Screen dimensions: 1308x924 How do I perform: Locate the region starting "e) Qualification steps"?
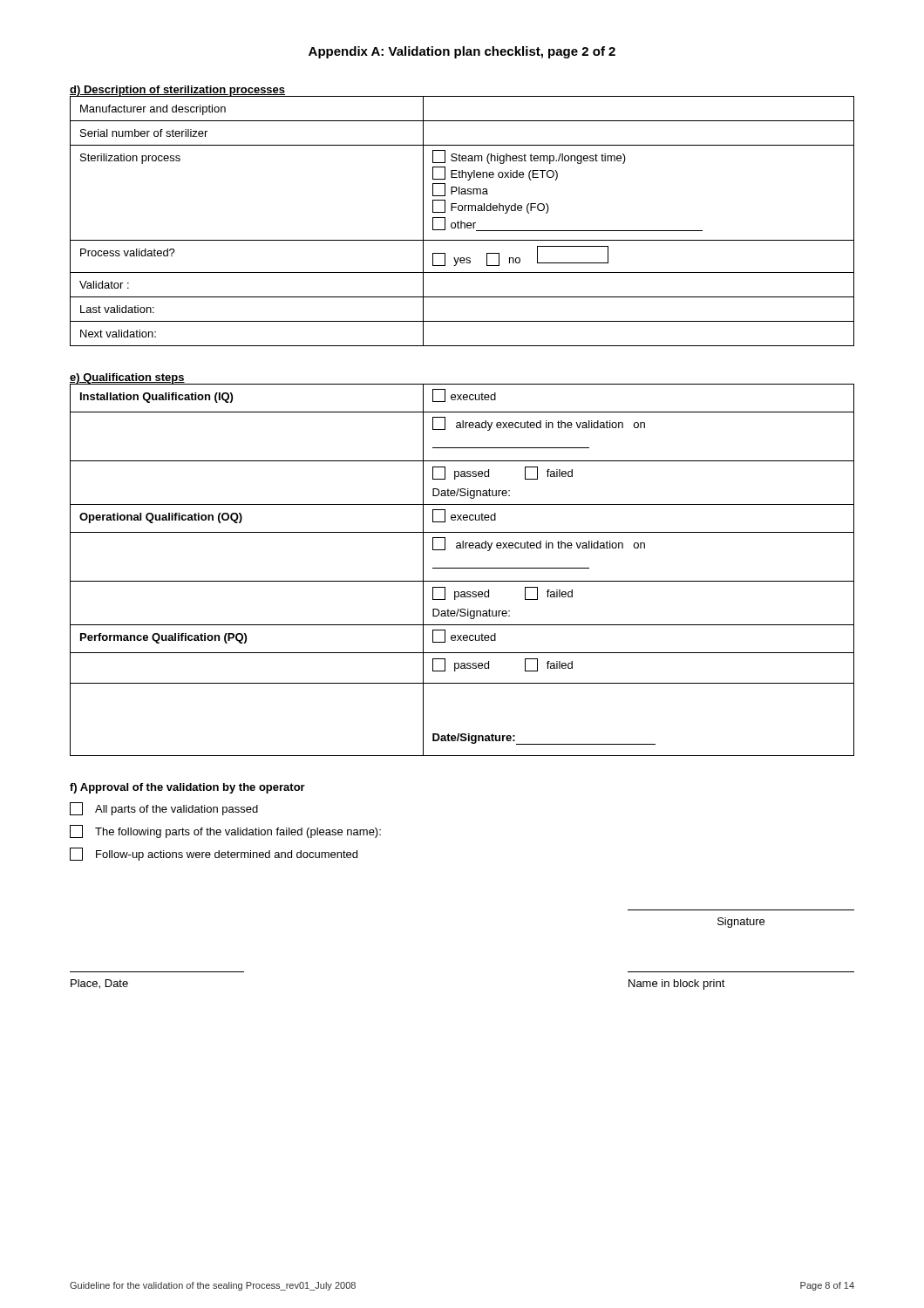pyautogui.click(x=127, y=377)
